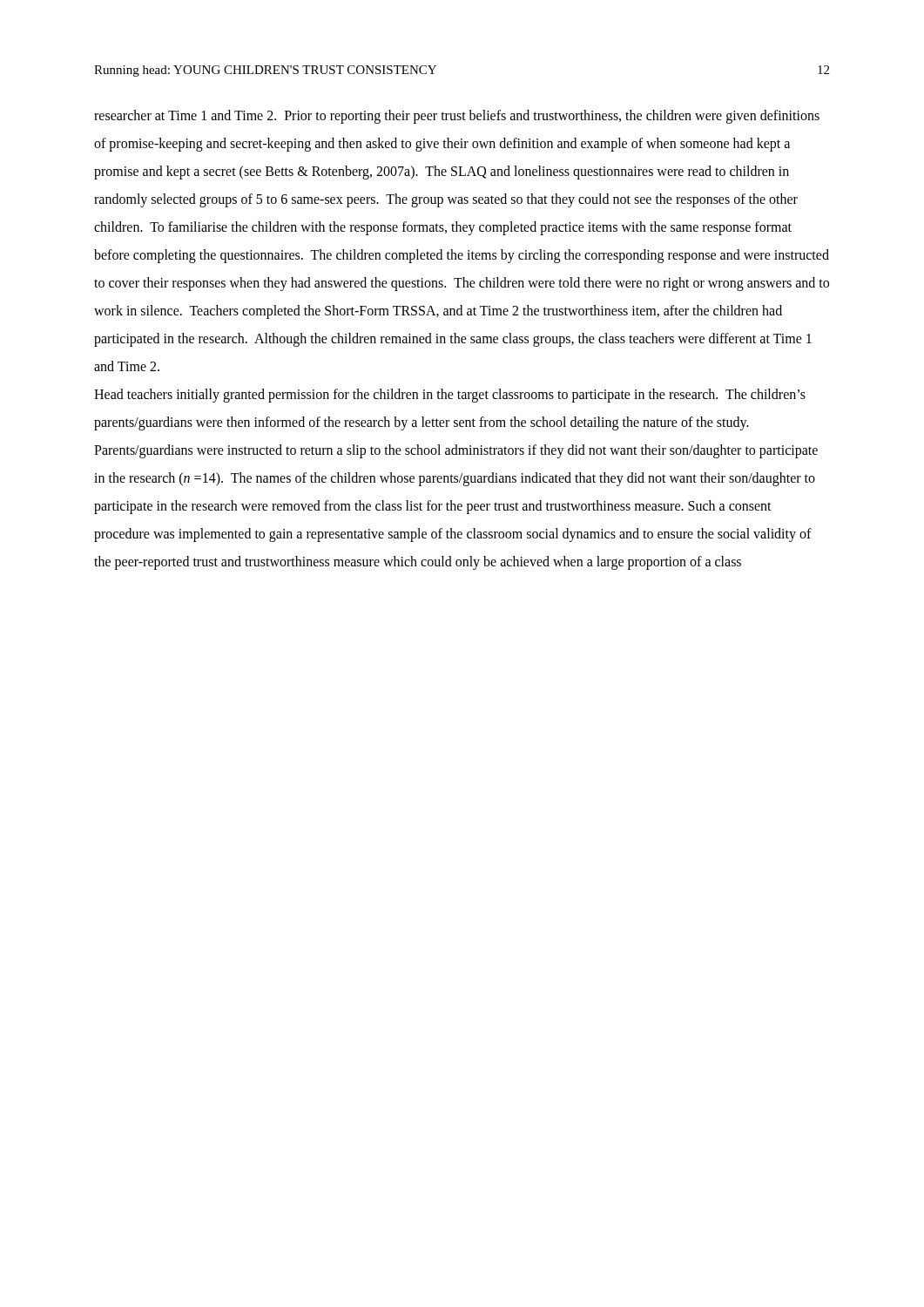The width and height of the screenshot is (924, 1307).
Task: Click on the passage starting "Head teachers initially granted"
Action: pos(462,478)
